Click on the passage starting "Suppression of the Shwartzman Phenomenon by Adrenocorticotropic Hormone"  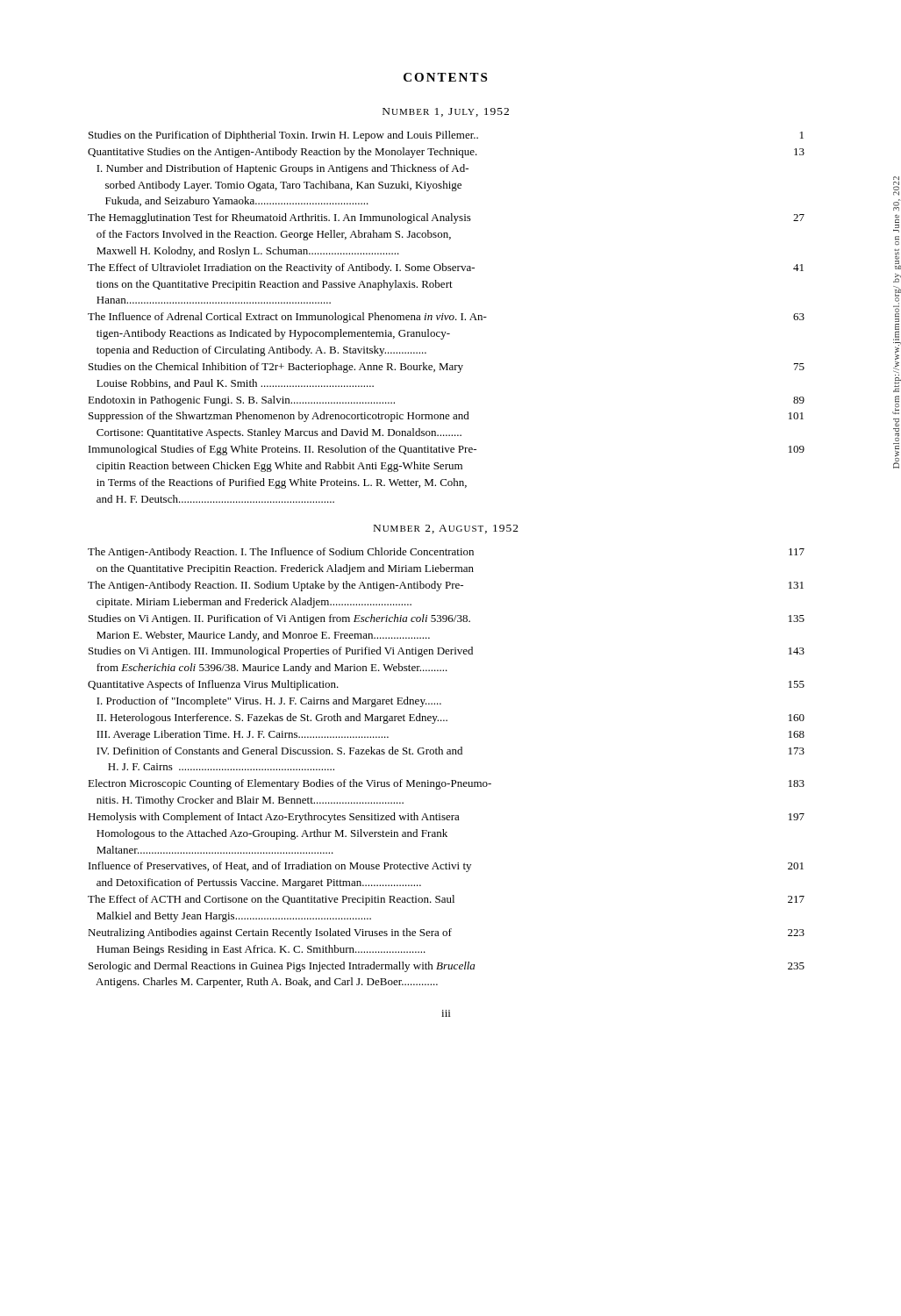[x=446, y=425]
